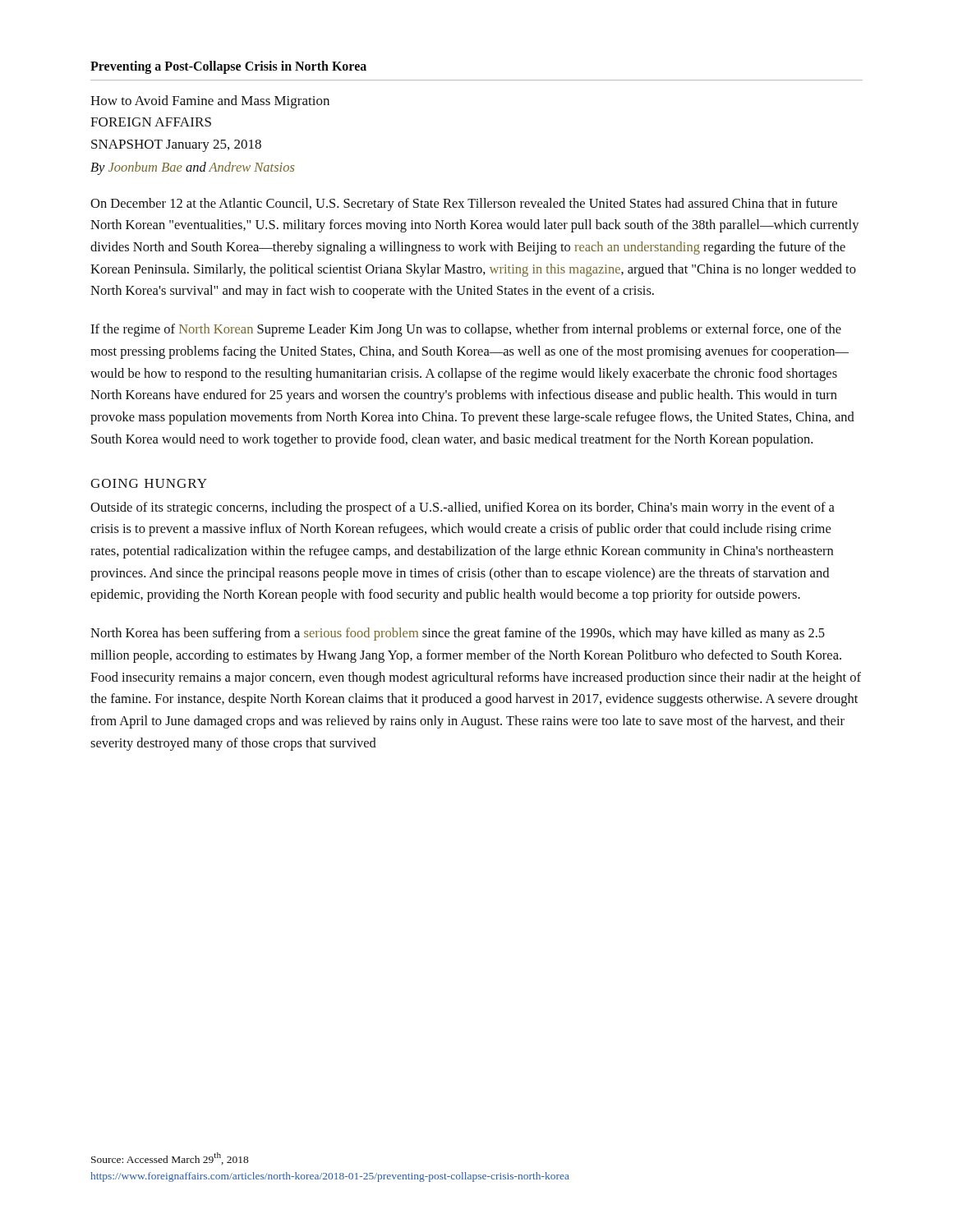953x1232 pixels.
Task: Where is the passage that starts "On December 12 at the Atlantic"?
Action: click(x=475, y=247)
